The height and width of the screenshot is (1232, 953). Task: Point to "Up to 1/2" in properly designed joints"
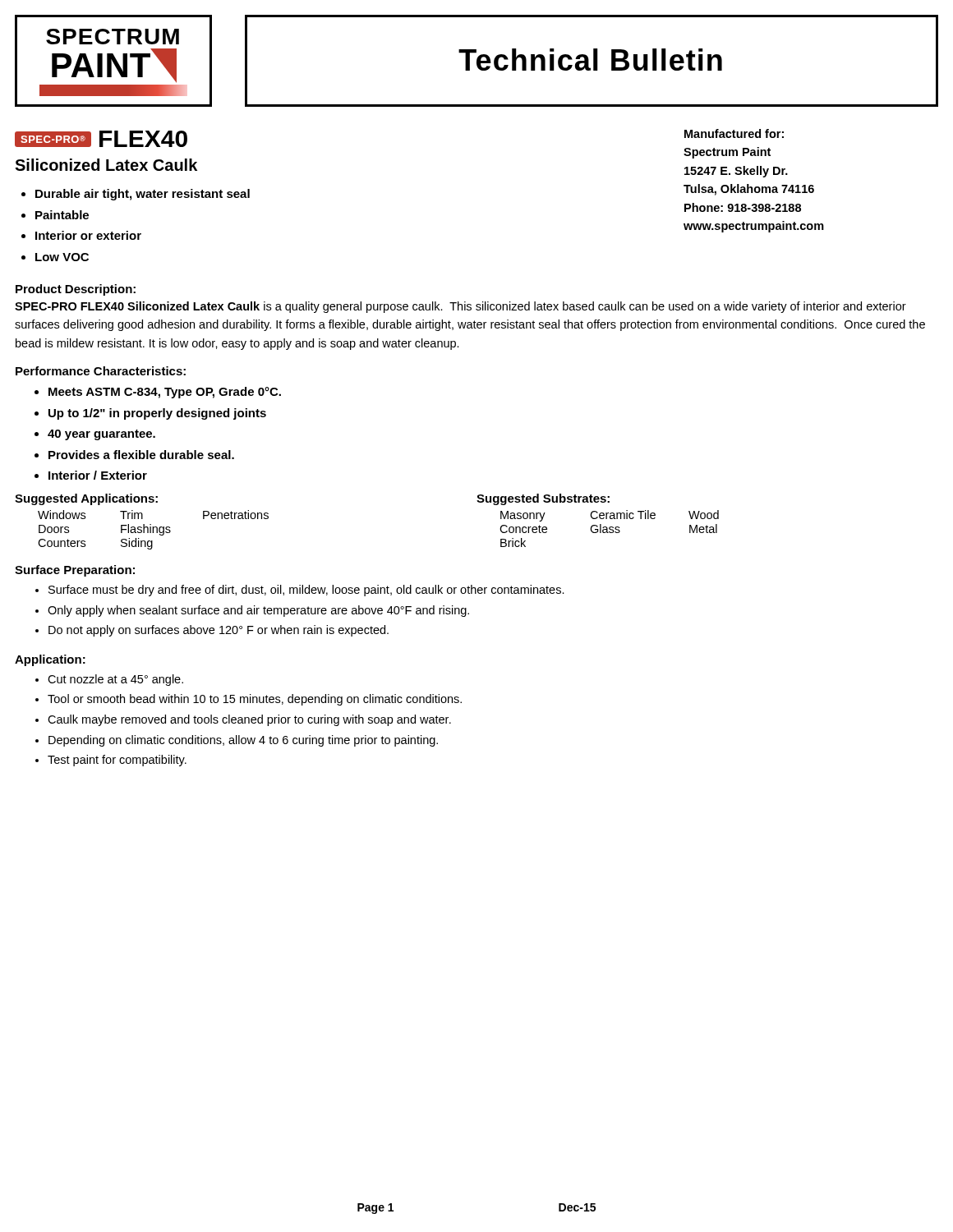[157, 413]
